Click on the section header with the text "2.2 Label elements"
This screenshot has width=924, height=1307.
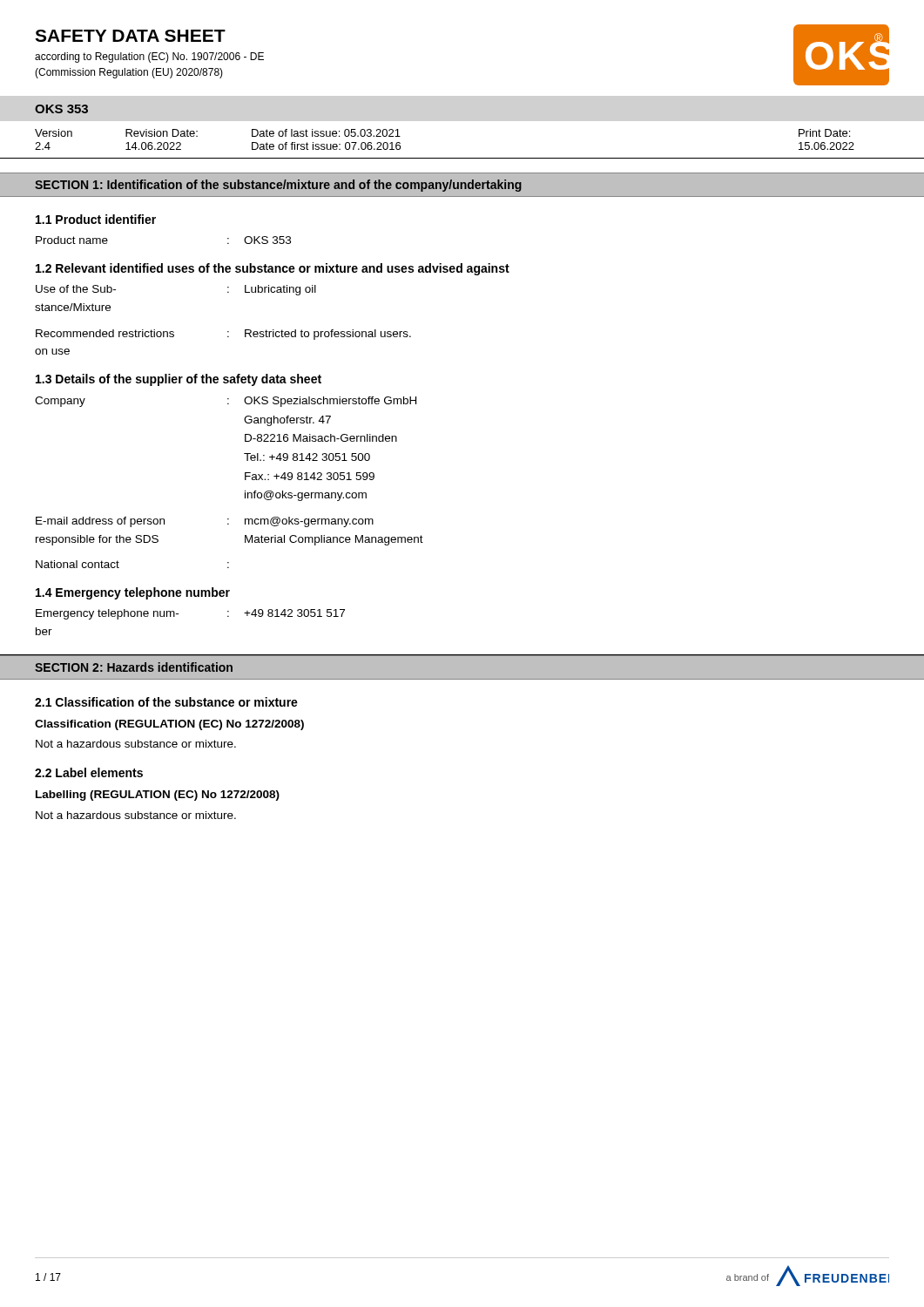[x=89, y=773]
